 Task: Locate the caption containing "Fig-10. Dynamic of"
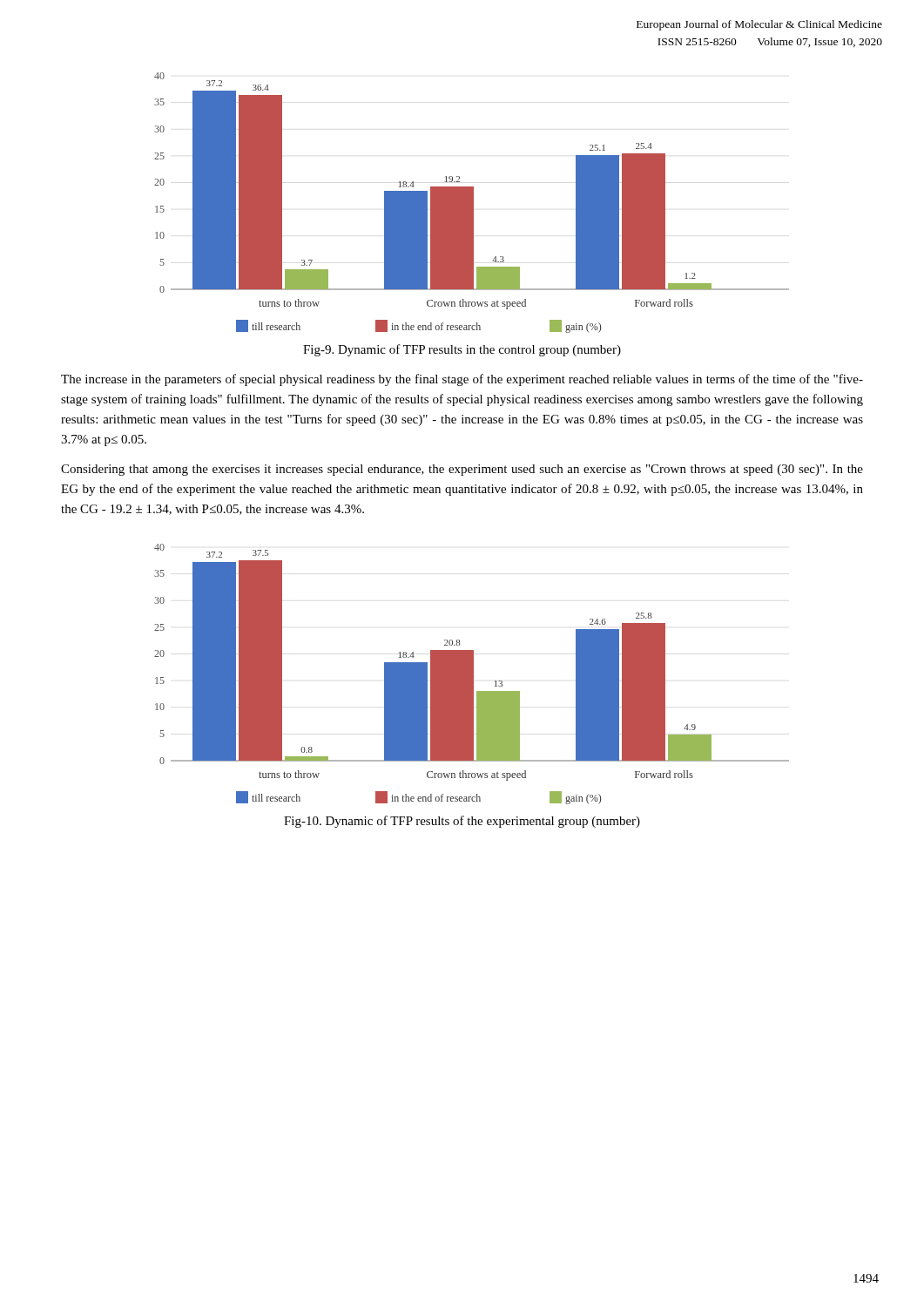click(462, 821)
